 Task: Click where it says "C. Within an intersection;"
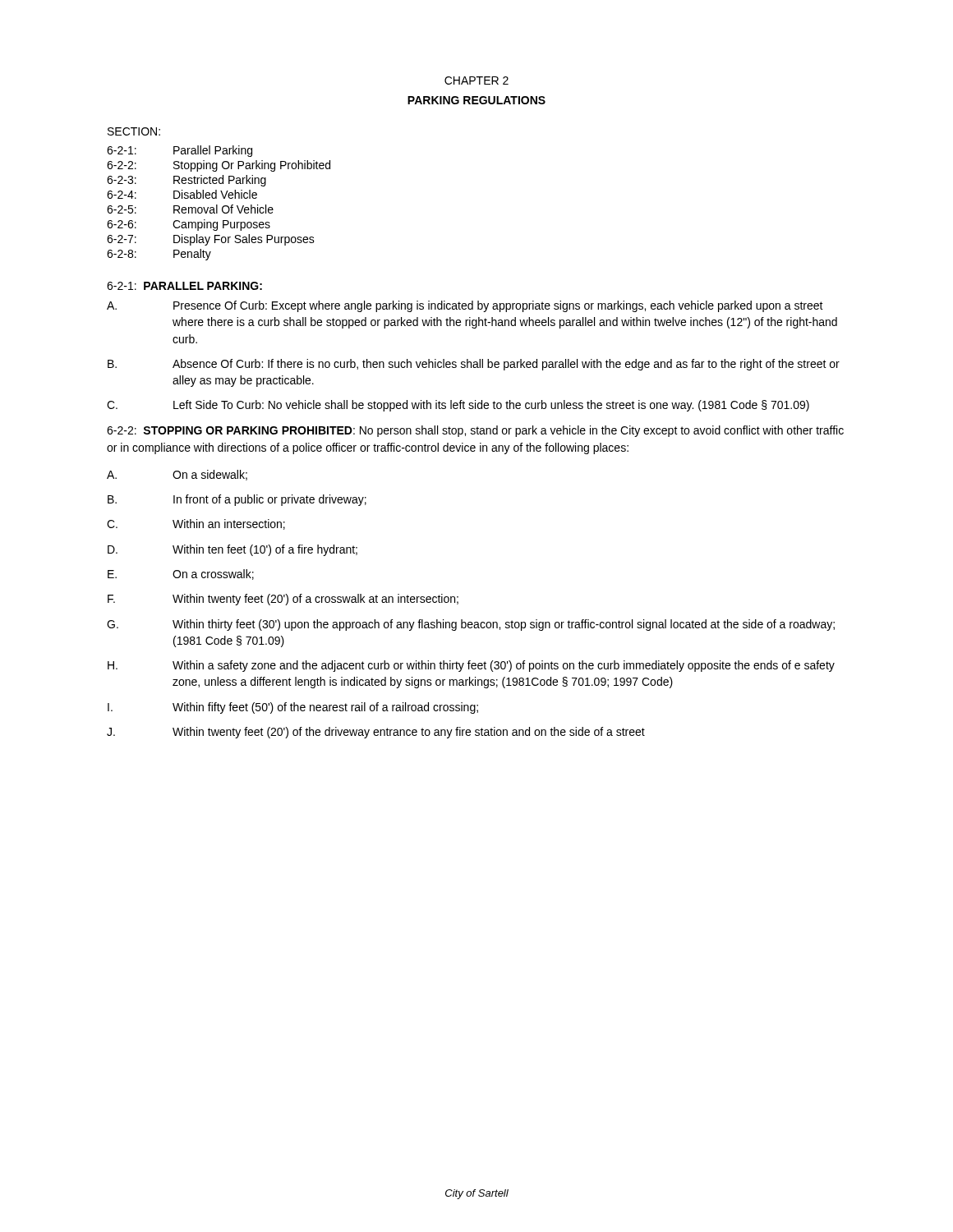point(196,524)
